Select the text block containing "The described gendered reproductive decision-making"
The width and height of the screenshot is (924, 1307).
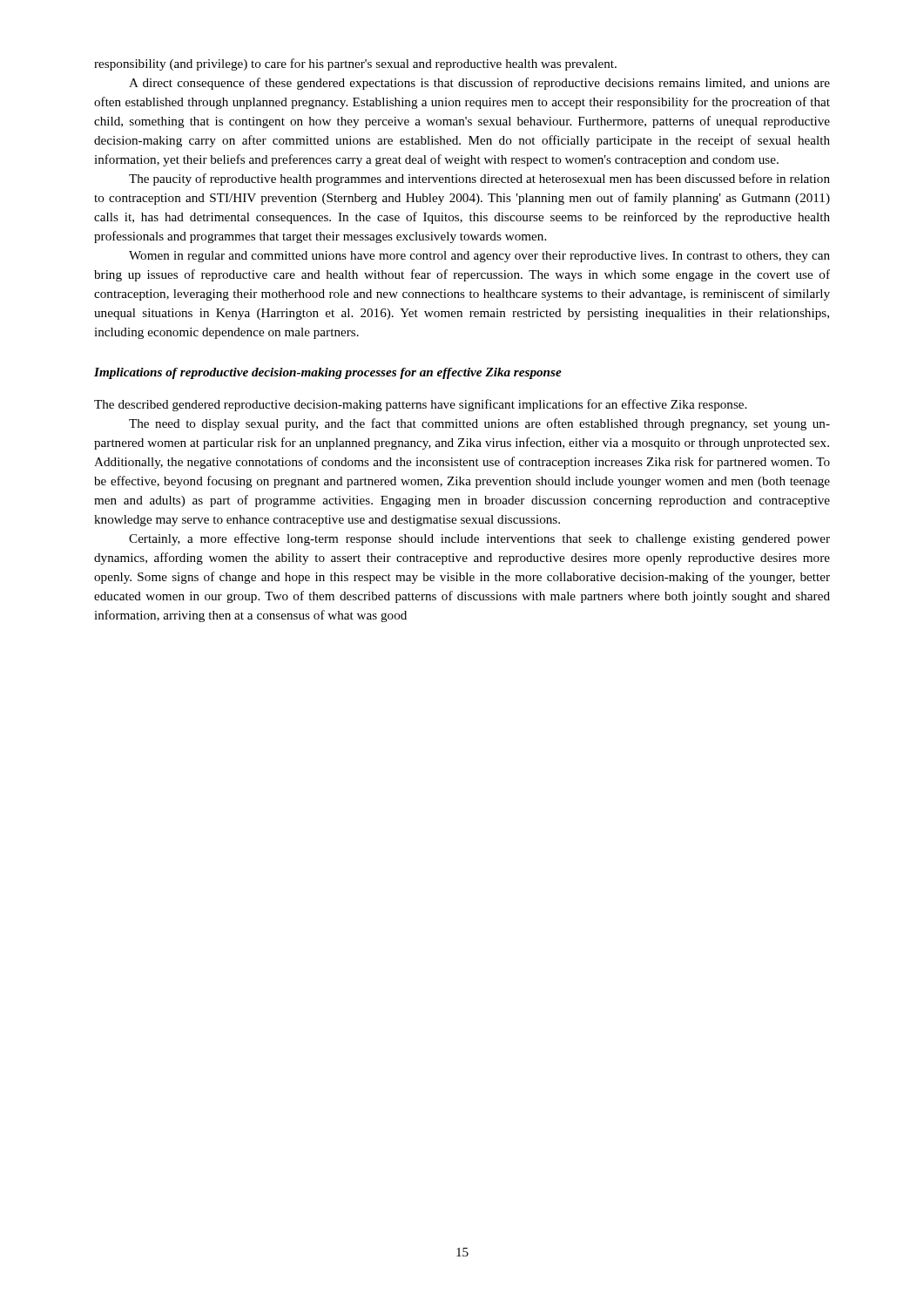462,404
